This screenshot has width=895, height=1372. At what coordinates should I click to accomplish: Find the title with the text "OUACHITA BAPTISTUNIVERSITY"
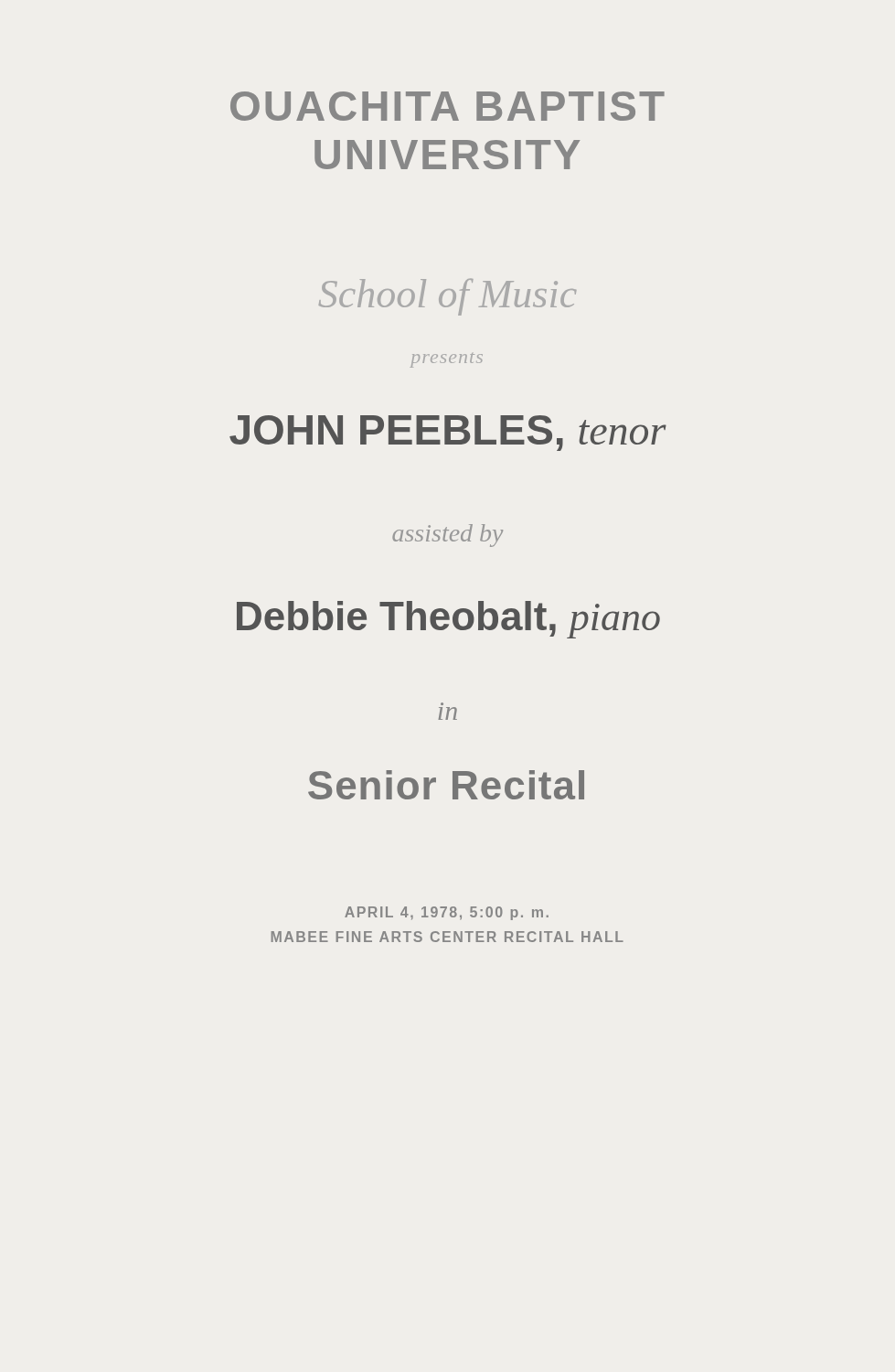pos(448,131)
